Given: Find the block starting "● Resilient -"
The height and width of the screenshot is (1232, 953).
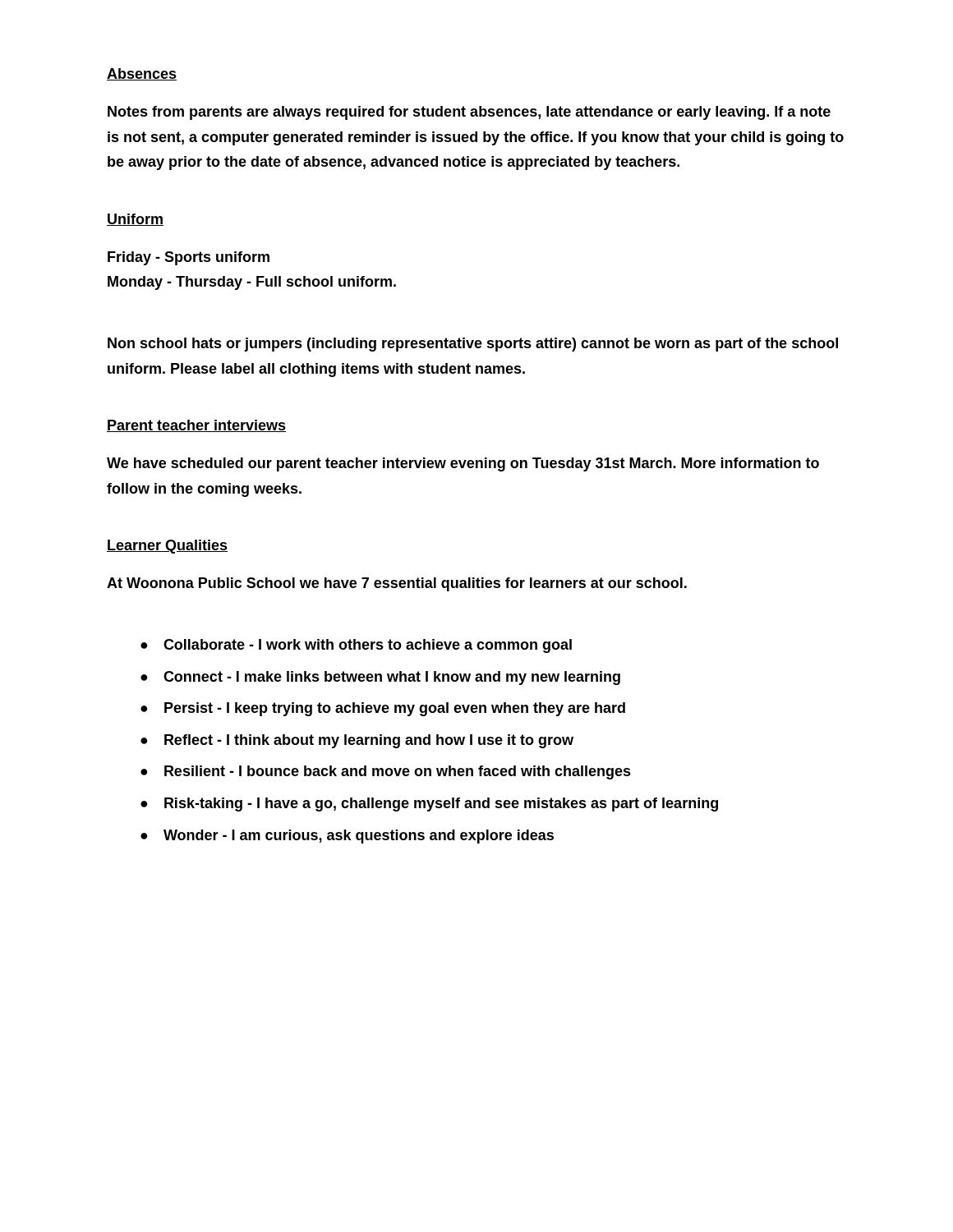Looking at the screenshot, I should point(476,772).
